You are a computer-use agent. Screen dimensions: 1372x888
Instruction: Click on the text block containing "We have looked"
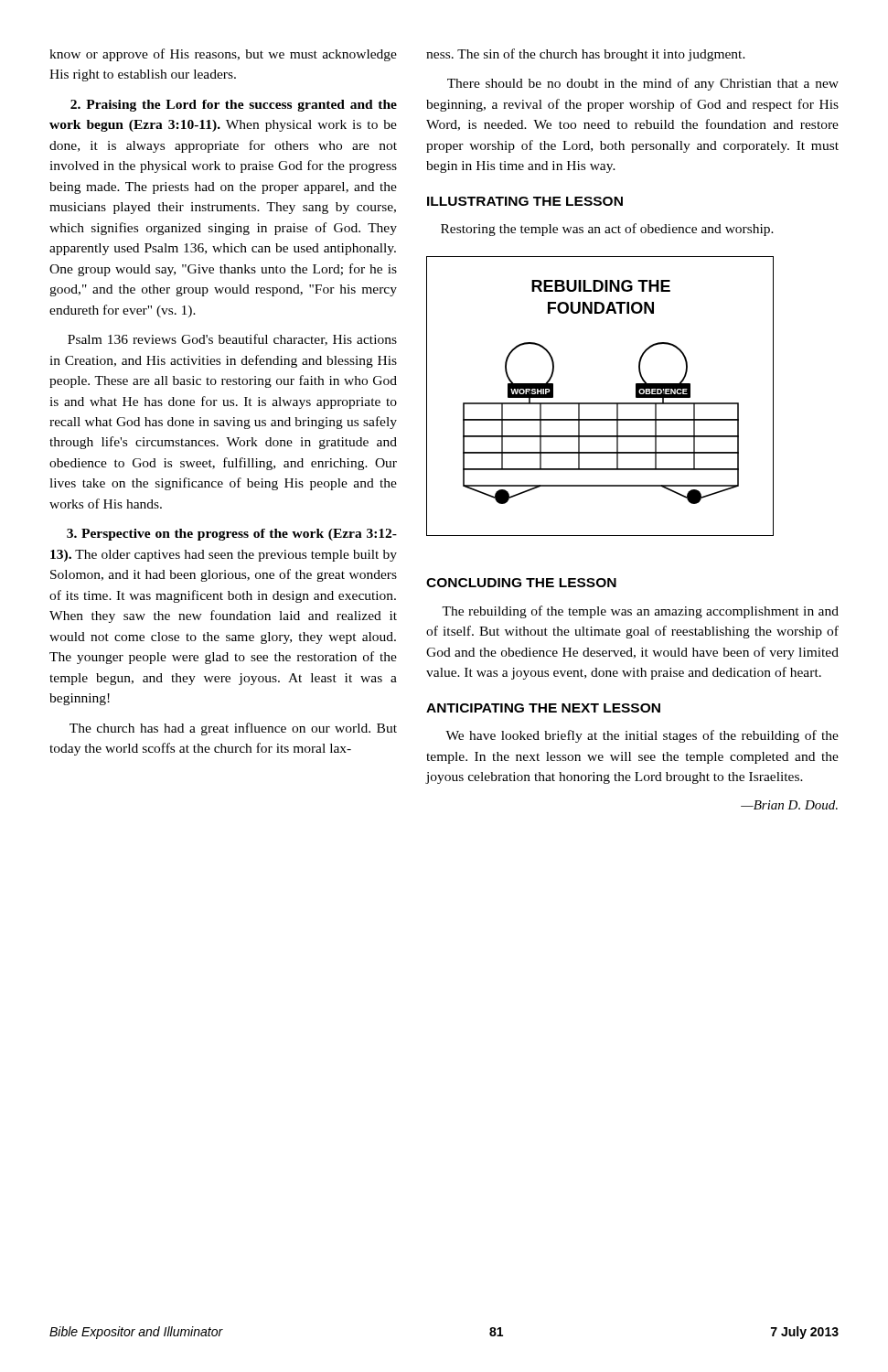(x=632, y=755)
